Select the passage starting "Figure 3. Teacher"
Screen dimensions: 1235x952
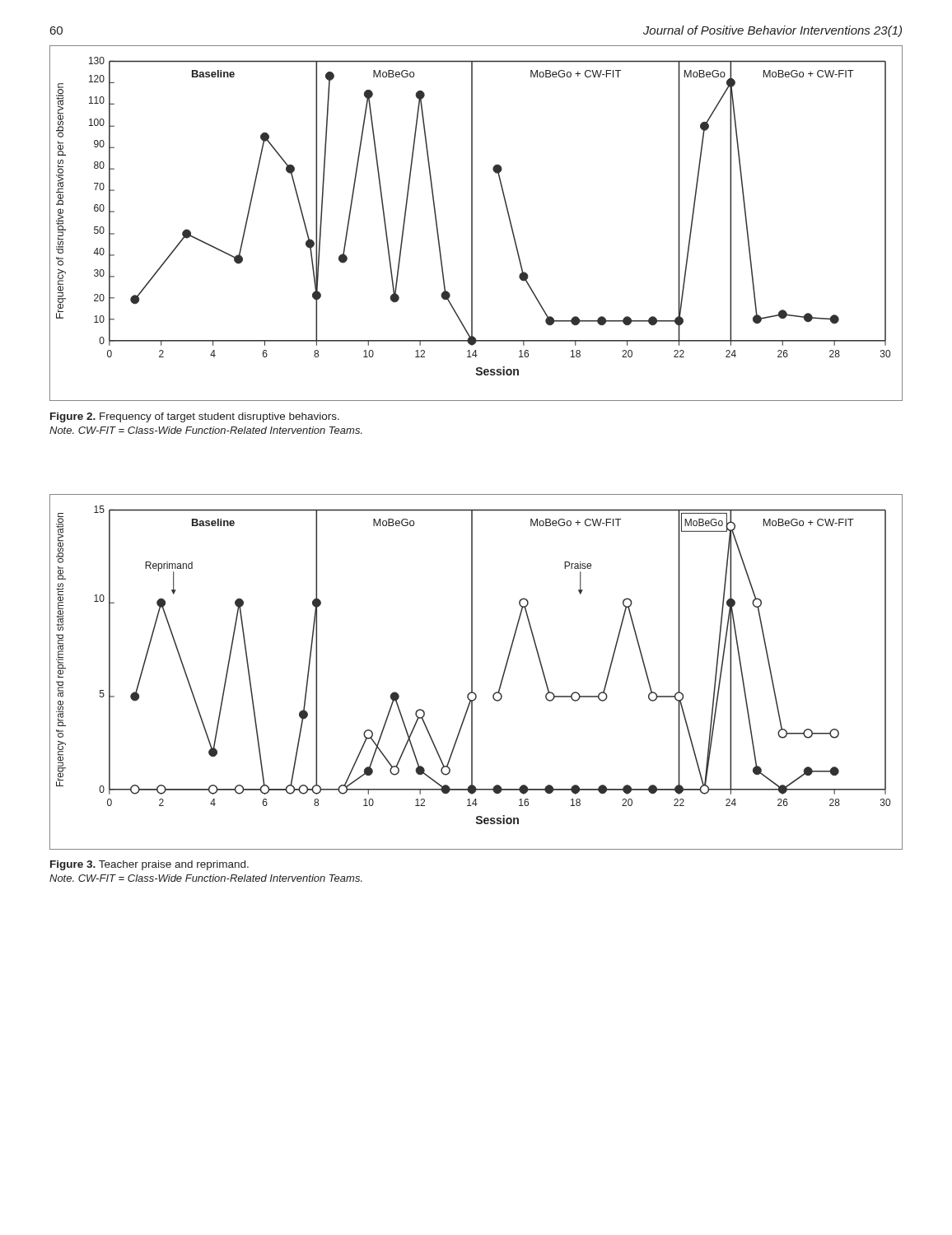(x=149, y=865)
